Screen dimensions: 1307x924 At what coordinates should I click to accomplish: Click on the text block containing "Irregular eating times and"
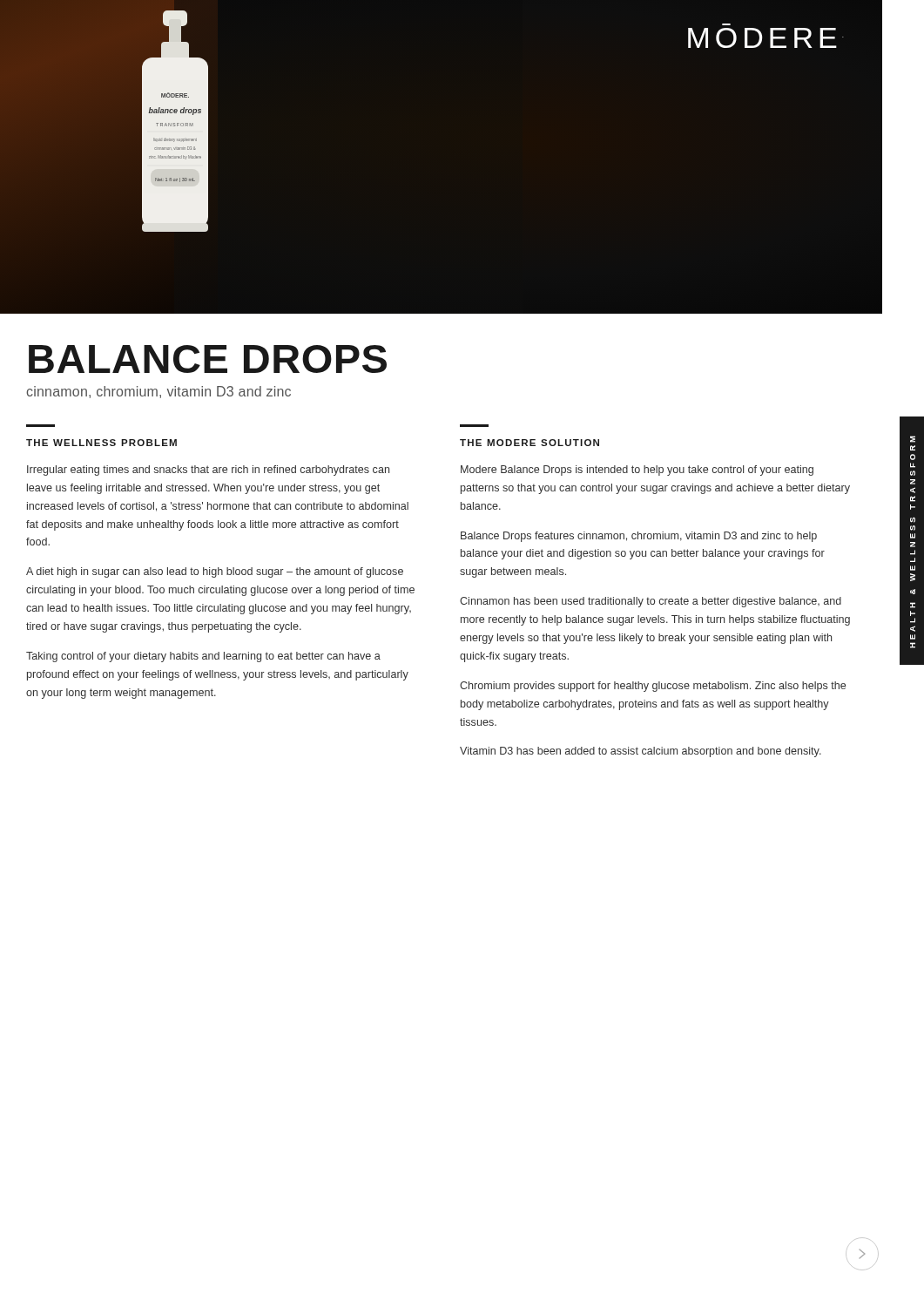(218, 506)
